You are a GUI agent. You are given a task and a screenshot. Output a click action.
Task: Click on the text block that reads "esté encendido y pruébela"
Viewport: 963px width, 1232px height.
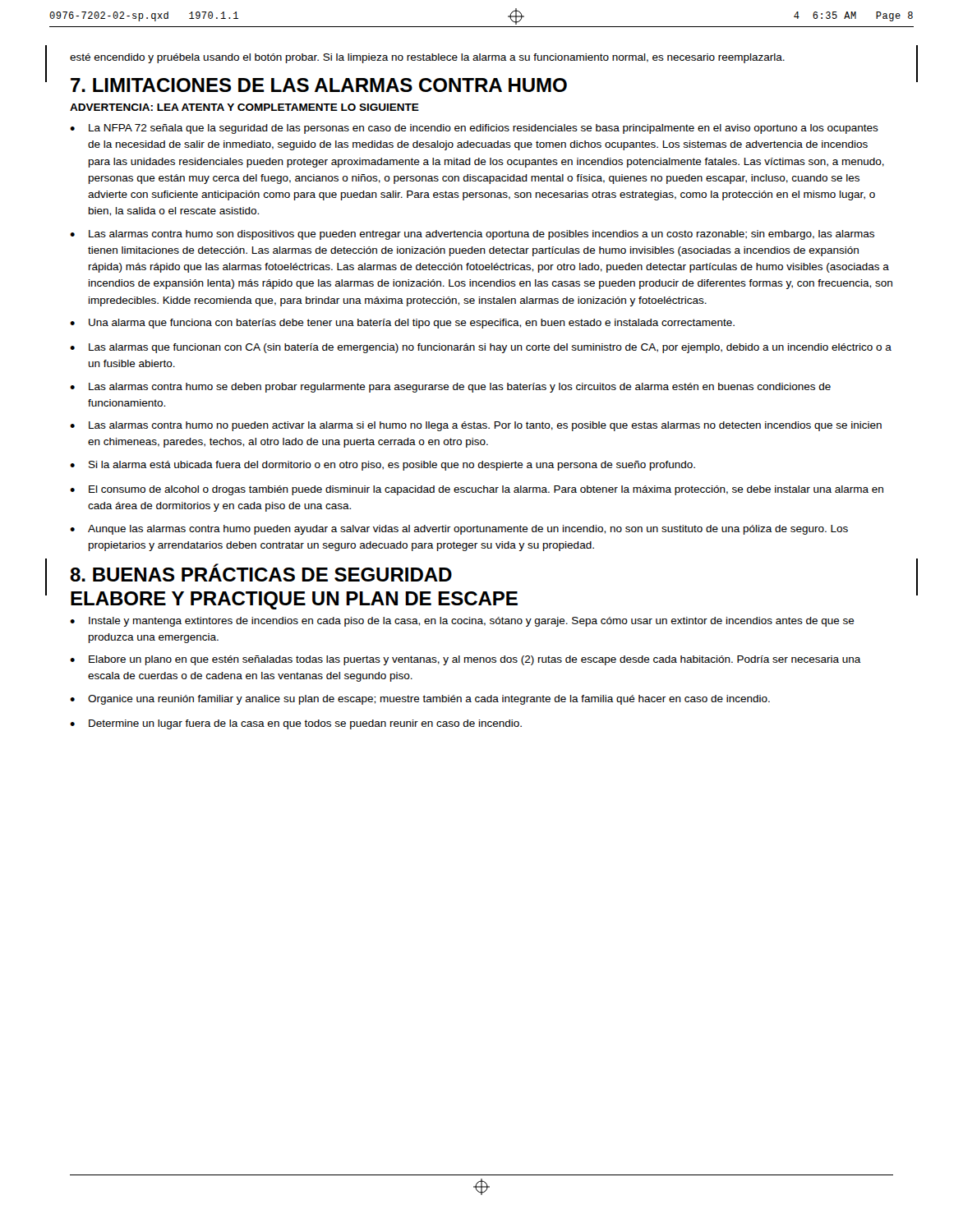tap(427, 57)
